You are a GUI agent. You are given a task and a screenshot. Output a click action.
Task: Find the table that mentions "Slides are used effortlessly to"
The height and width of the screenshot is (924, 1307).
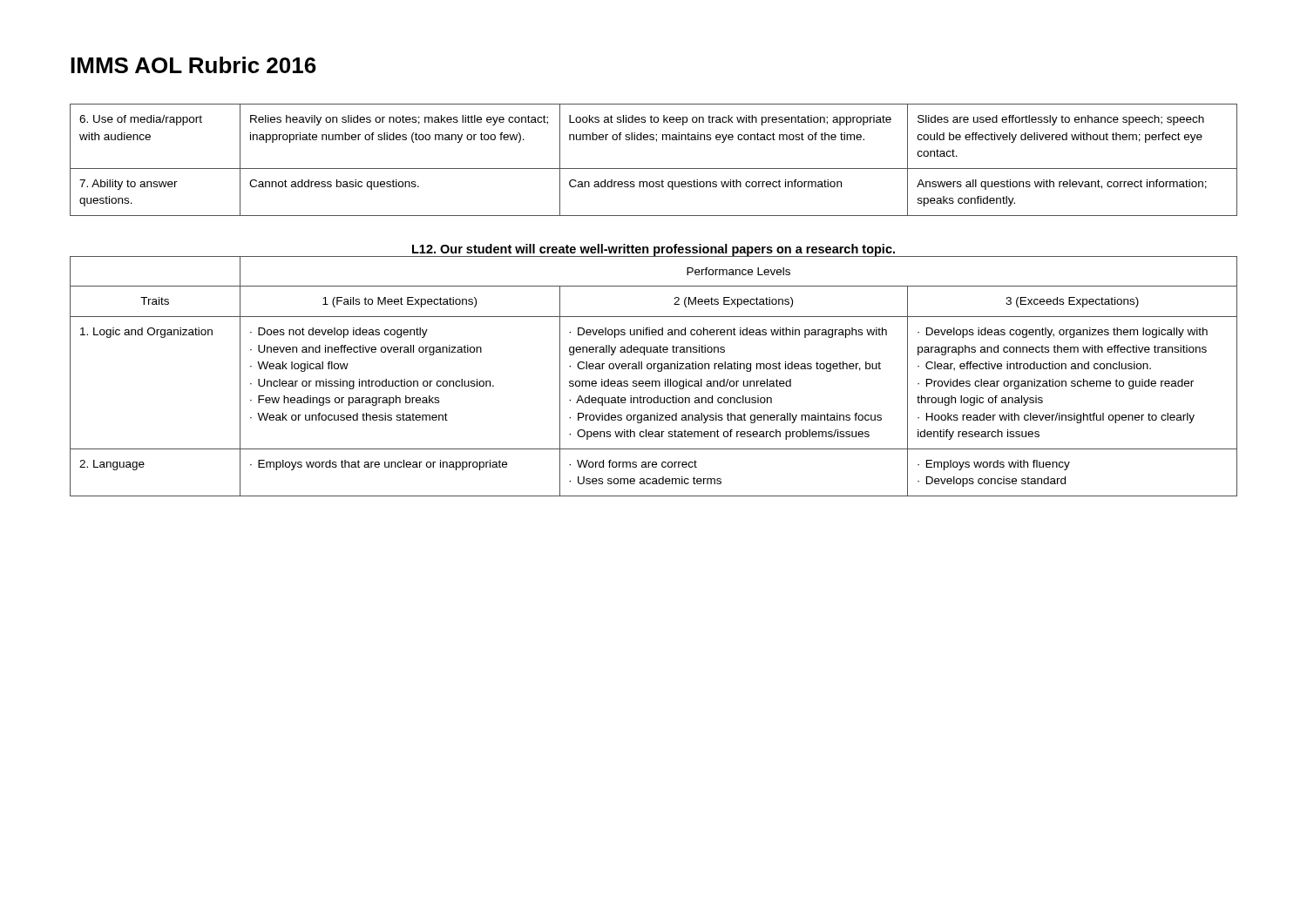point(654,160)
